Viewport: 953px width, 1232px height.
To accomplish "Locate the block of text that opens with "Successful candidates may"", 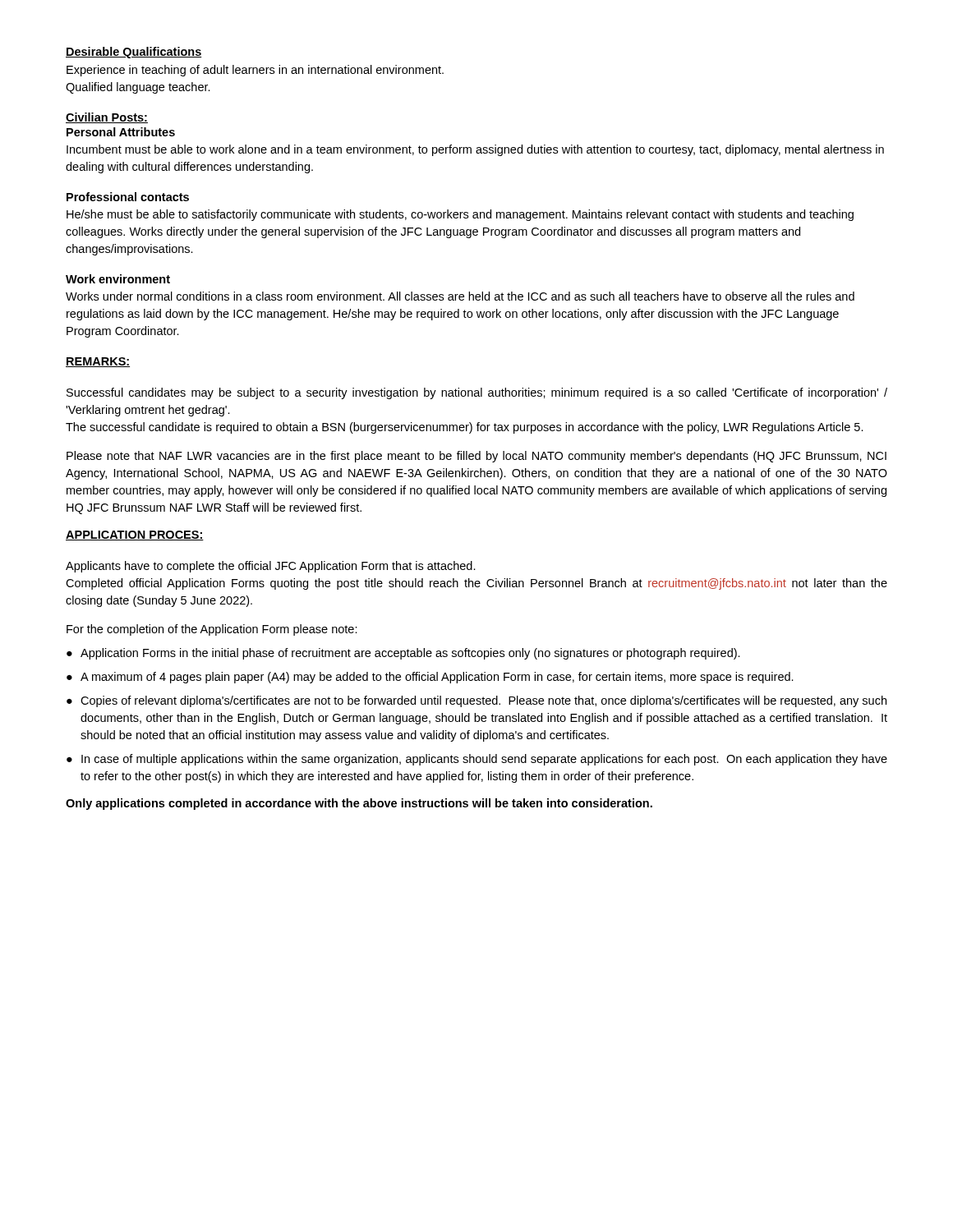I will click(477, 393).
